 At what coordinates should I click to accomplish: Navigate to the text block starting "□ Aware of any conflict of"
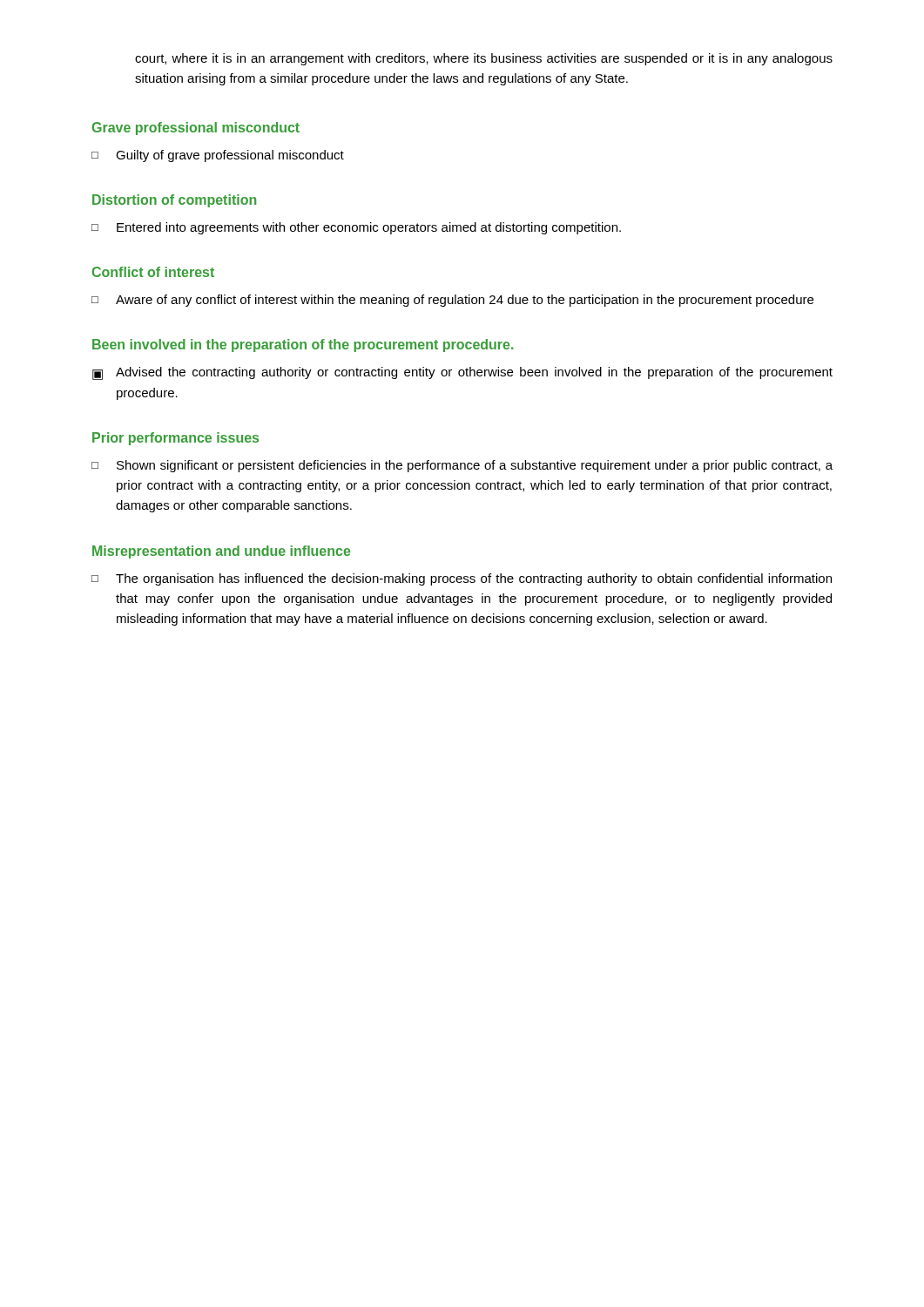462,299
